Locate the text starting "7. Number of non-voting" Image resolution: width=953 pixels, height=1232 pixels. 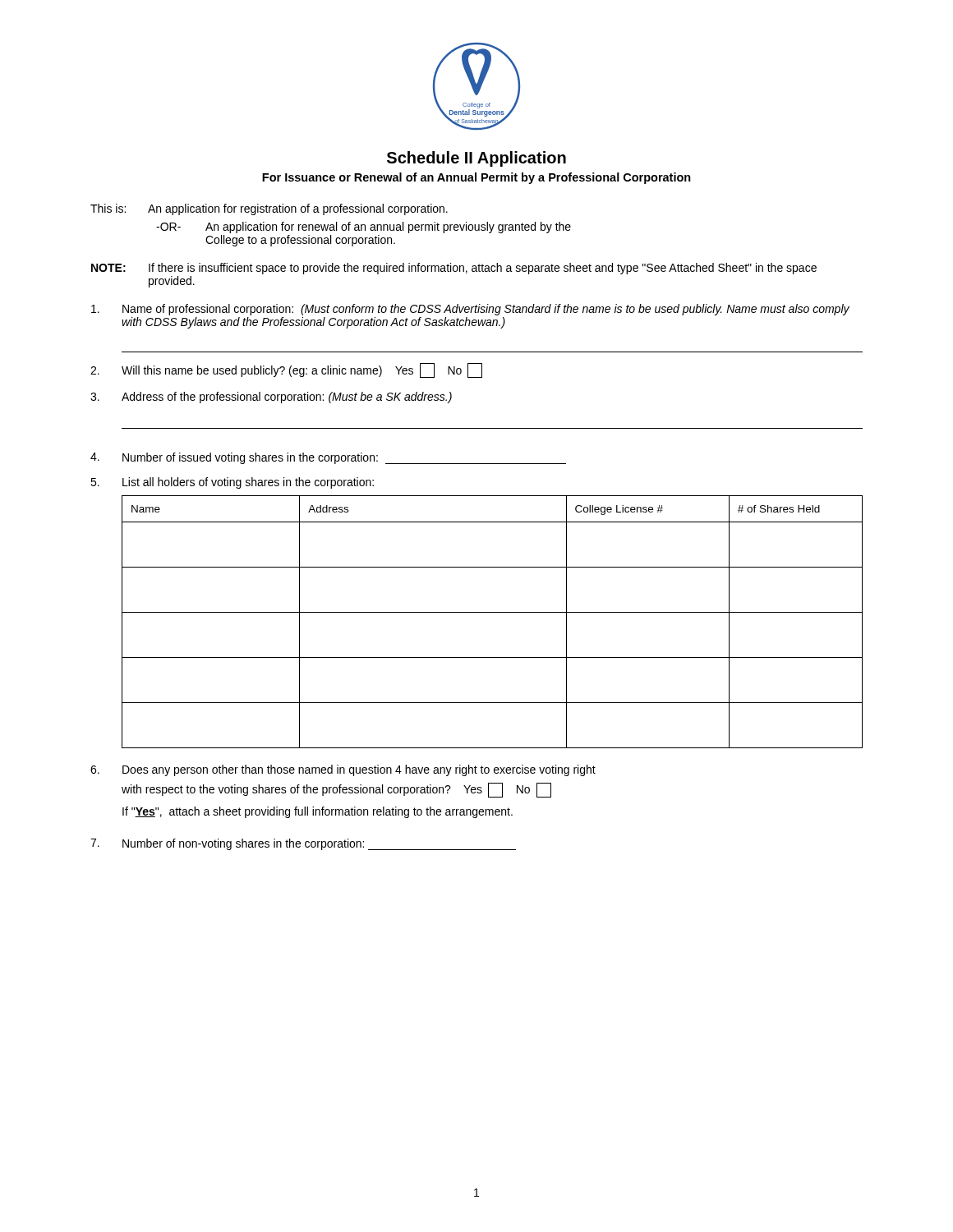point(476,843)
